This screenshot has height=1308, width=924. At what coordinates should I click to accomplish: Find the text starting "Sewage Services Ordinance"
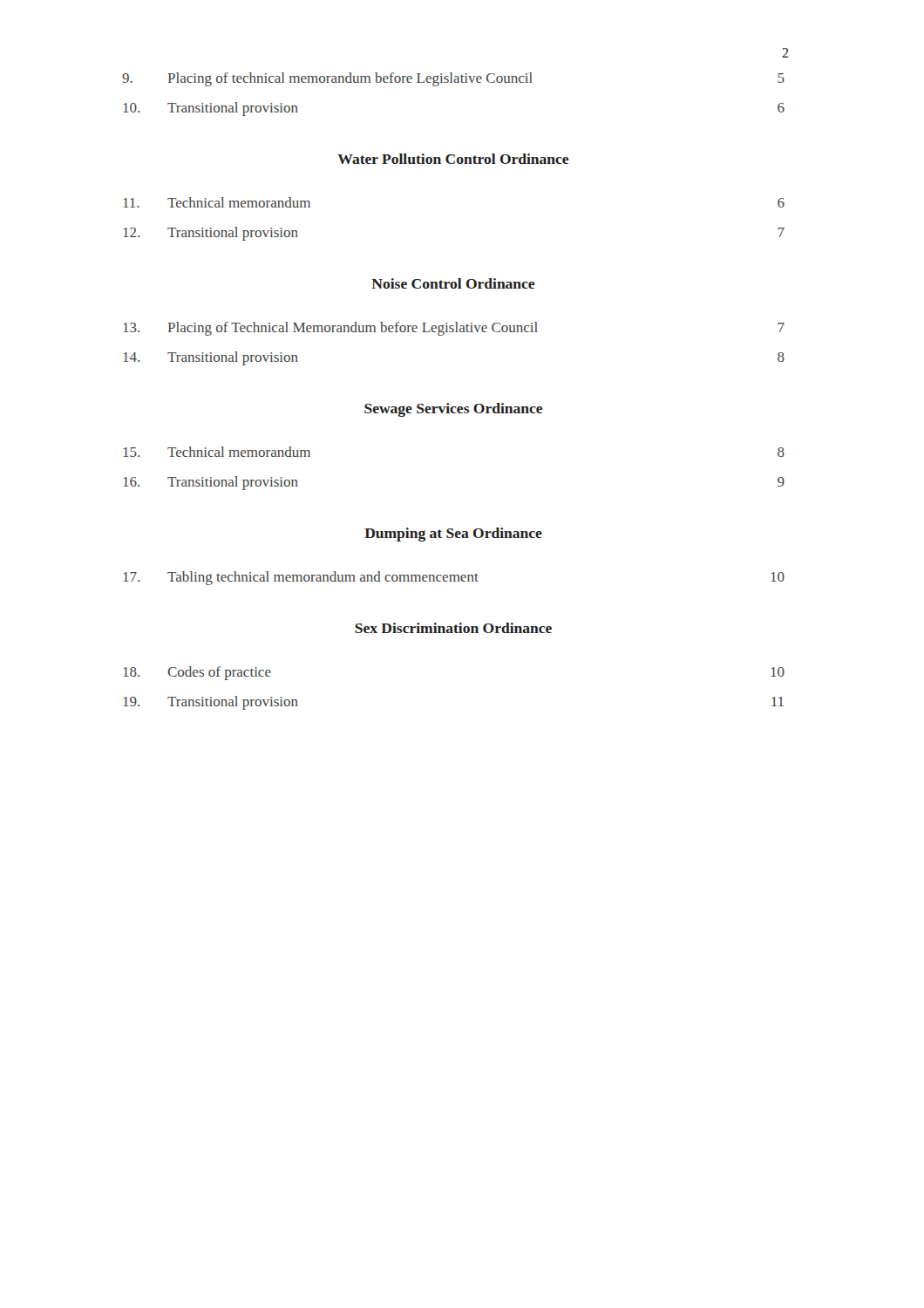(453, 408)
